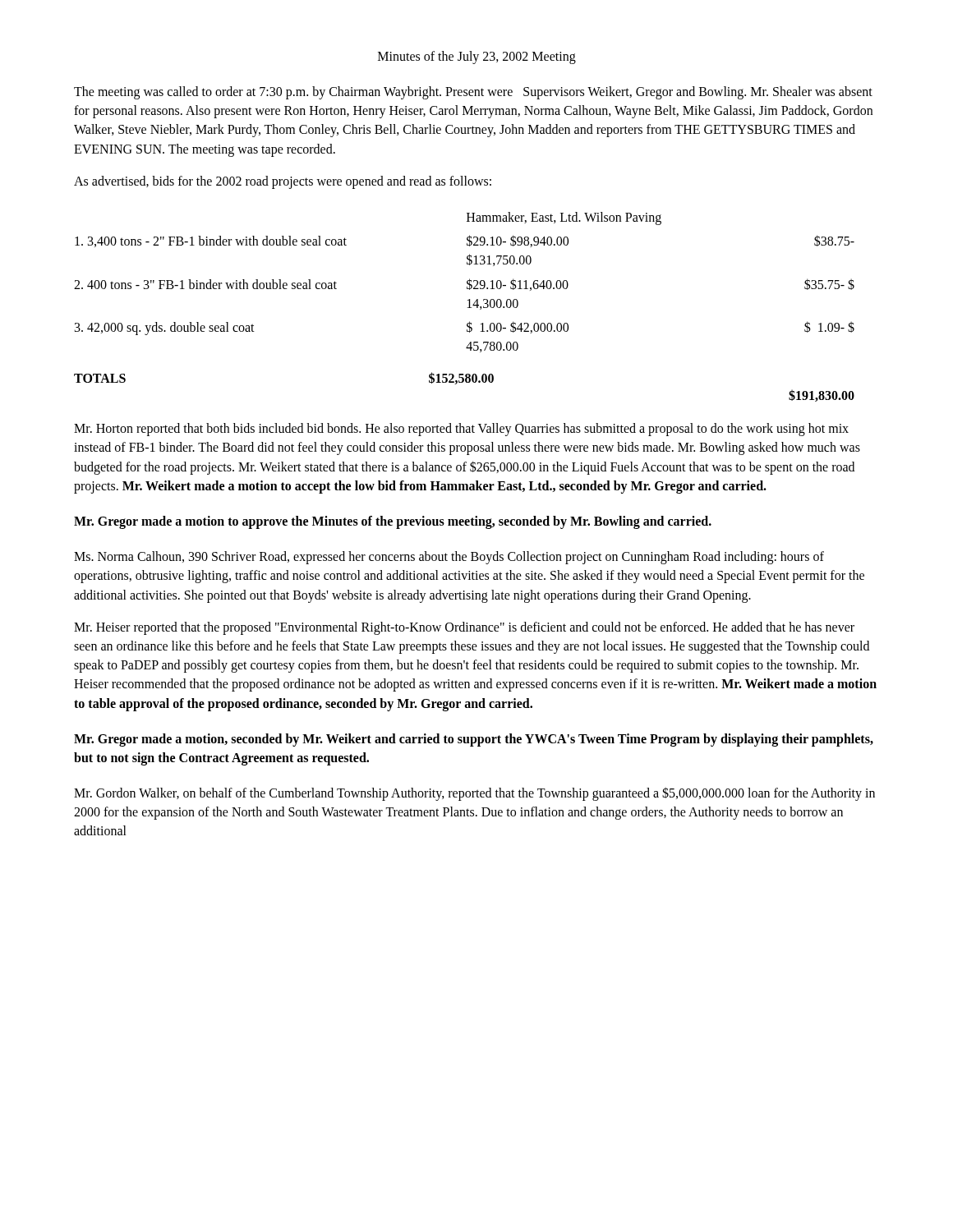Screen dimensions: 1232x953
Task: Locate the region starting "As advertised, bids for"
Action: (283, 181)
